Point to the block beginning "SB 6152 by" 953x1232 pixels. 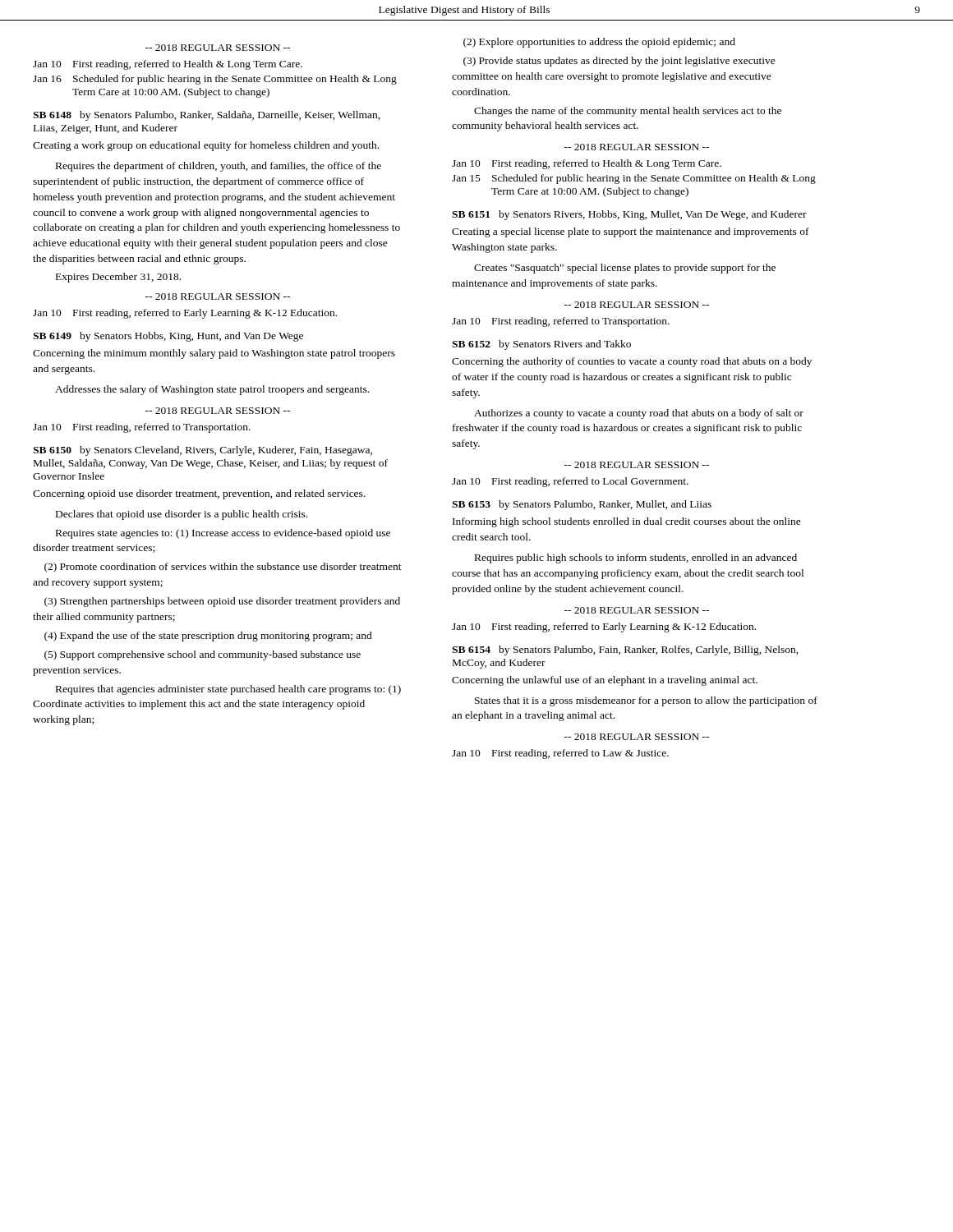point(542,344)
